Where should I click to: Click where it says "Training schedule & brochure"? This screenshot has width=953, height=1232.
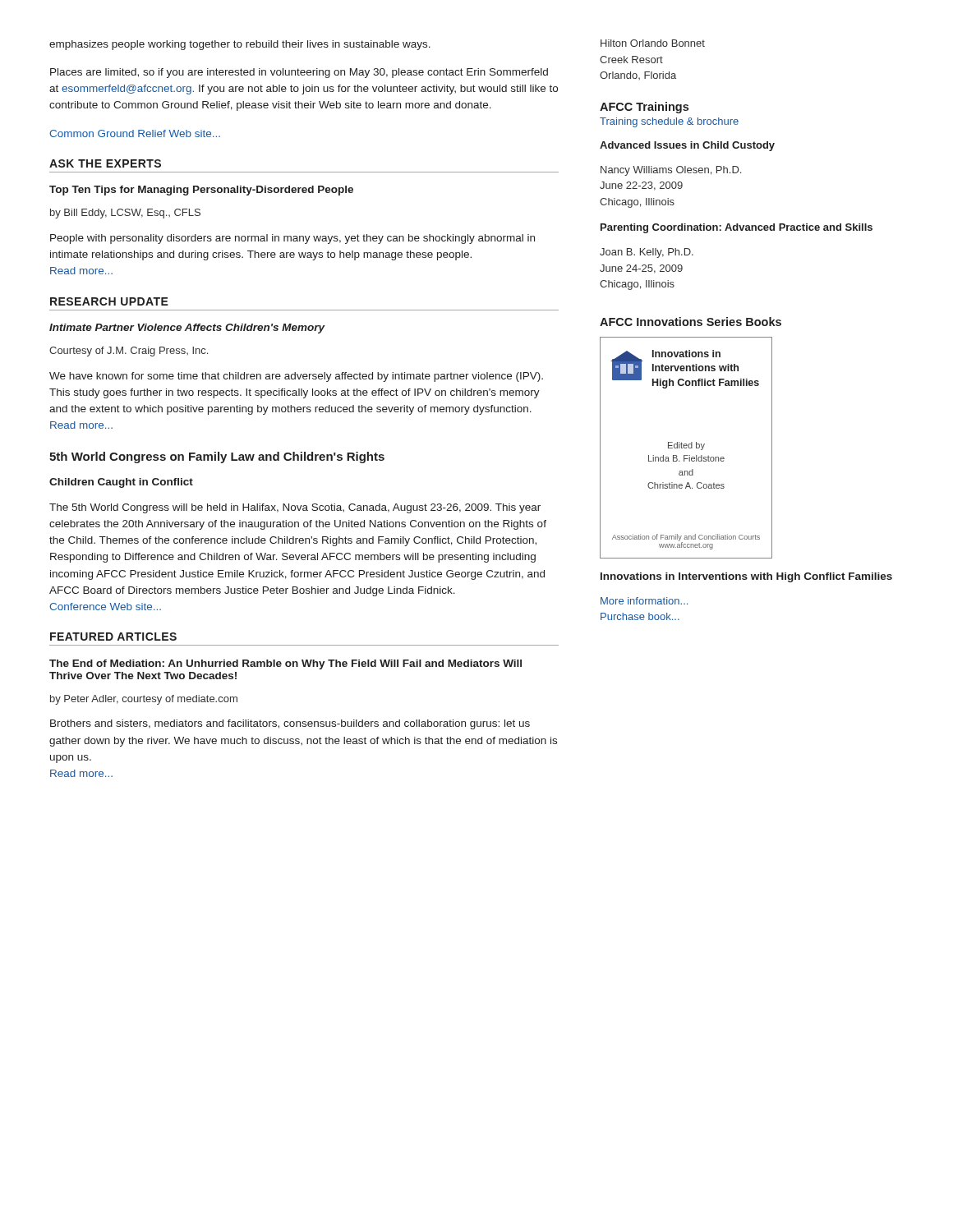coord(669,122)
